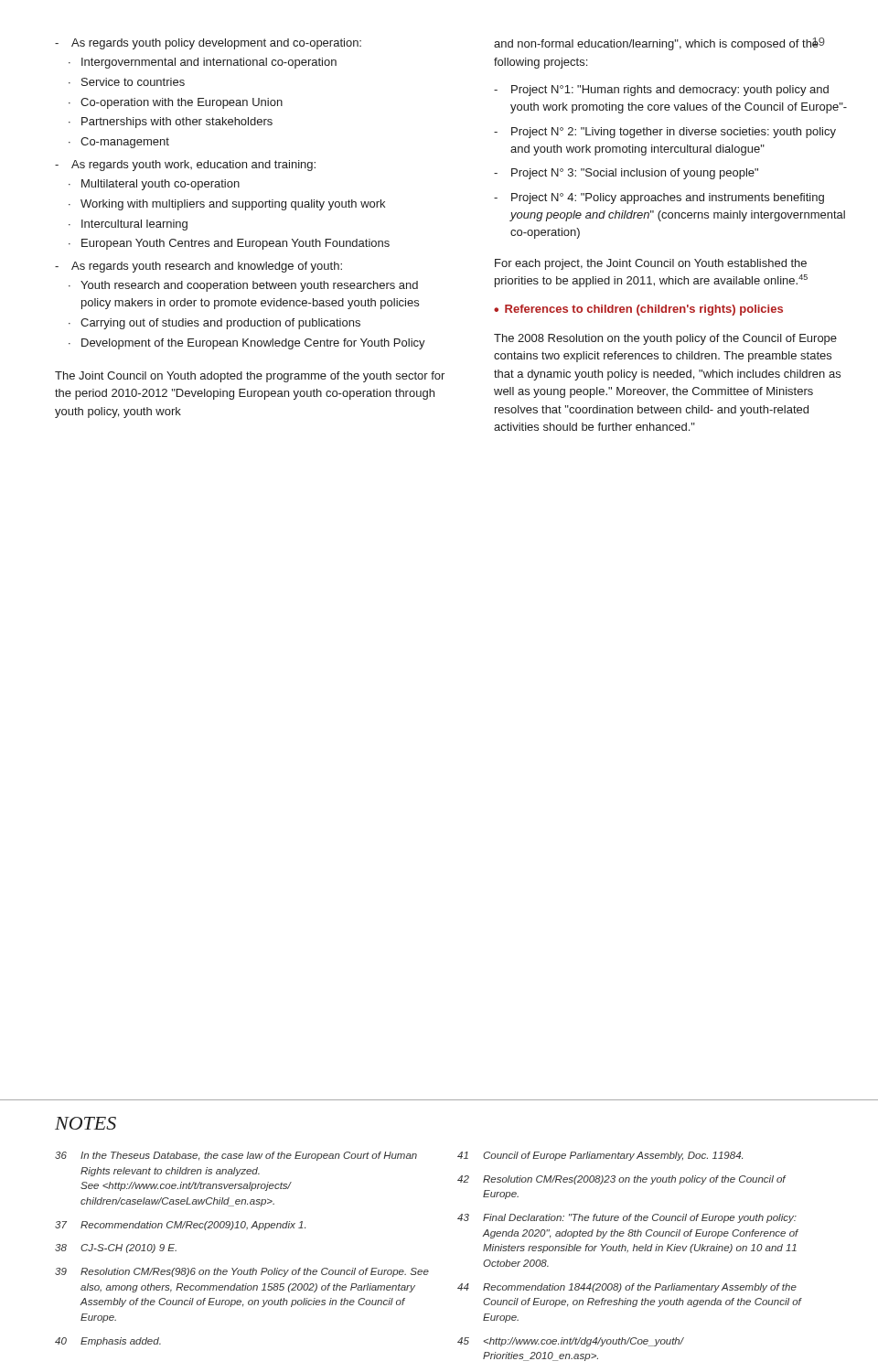Screen dimensions: 1372x878
Task: Find the text starting "43 Final Declaration: "The future"
Action: [636, 1241]
